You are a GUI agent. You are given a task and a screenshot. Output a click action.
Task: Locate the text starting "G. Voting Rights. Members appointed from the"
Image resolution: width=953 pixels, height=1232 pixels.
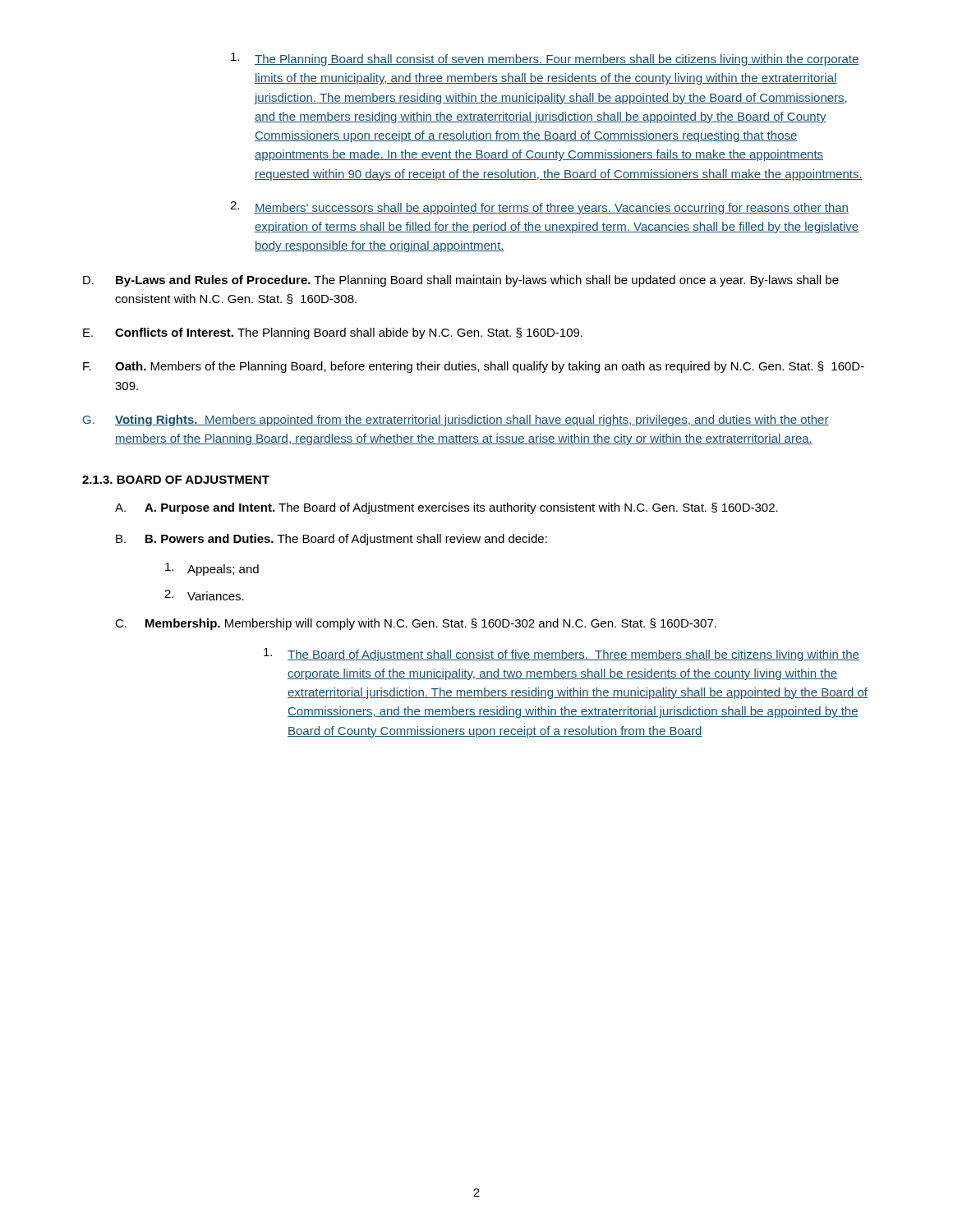(476, 429)
